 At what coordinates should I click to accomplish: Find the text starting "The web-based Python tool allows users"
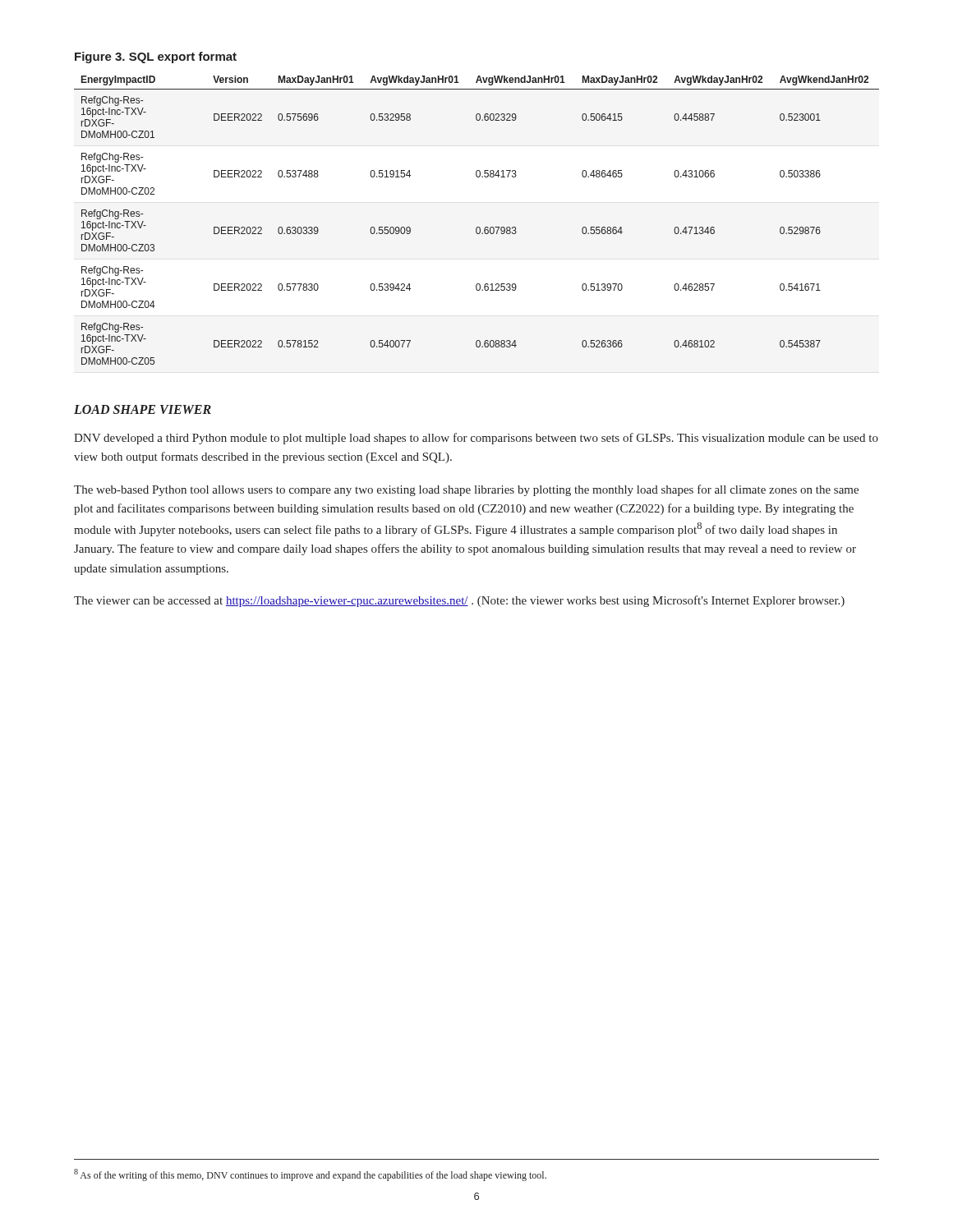click(466, 529)
